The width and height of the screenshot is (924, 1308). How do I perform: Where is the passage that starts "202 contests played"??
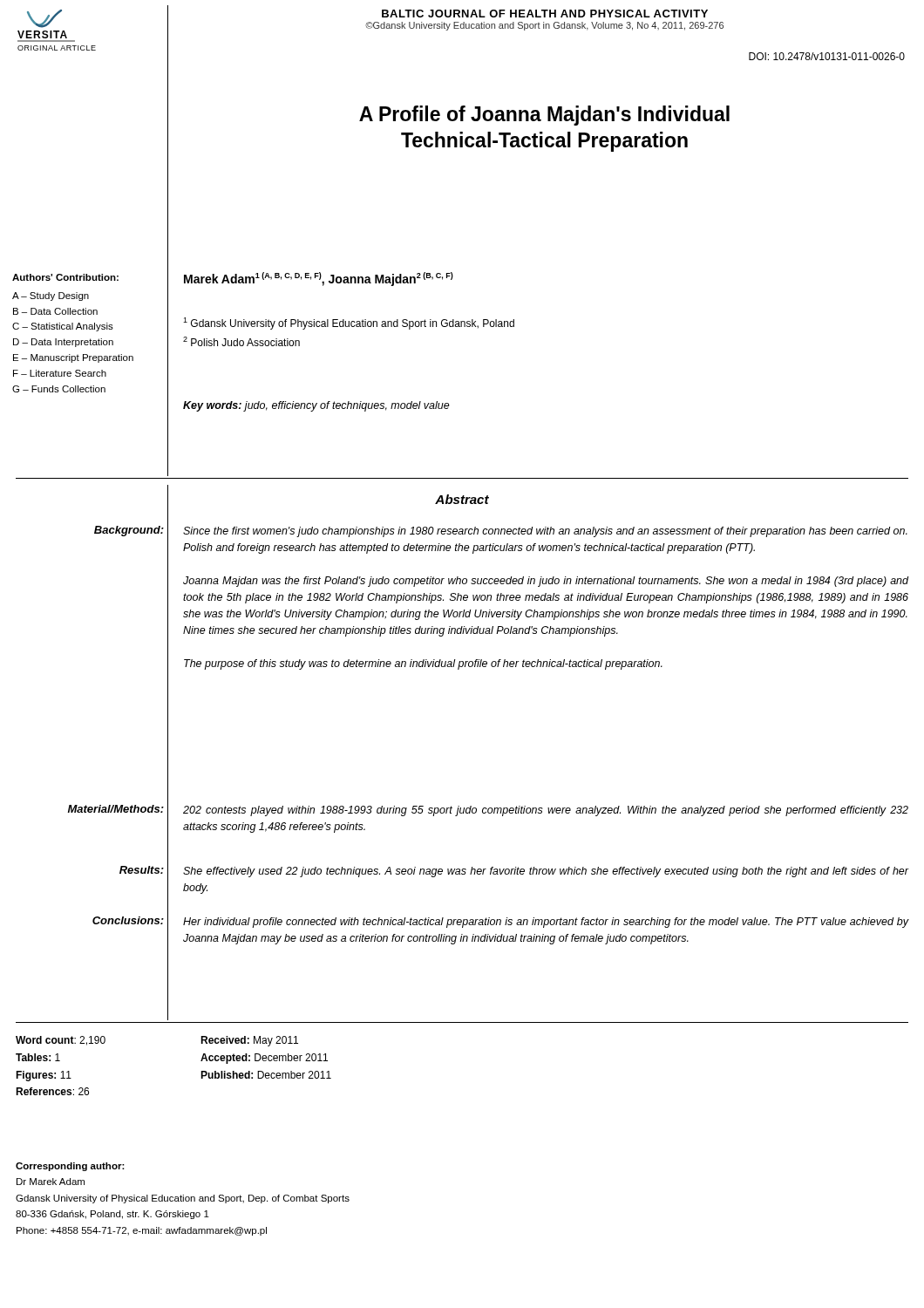(x=546, y=818)
